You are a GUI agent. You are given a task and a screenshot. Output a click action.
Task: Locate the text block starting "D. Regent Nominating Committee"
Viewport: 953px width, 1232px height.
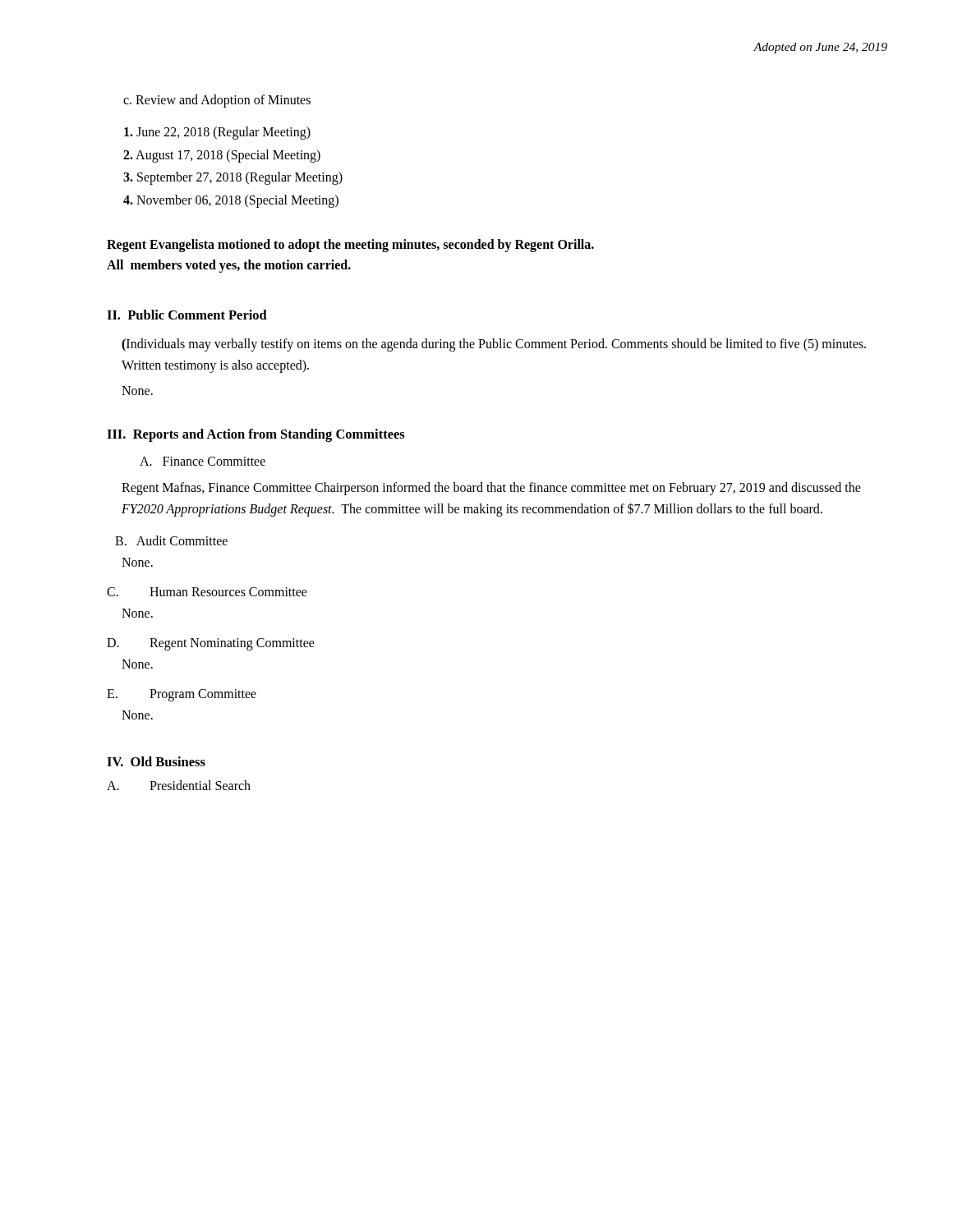pyautogui.click(x=211, y=643)
